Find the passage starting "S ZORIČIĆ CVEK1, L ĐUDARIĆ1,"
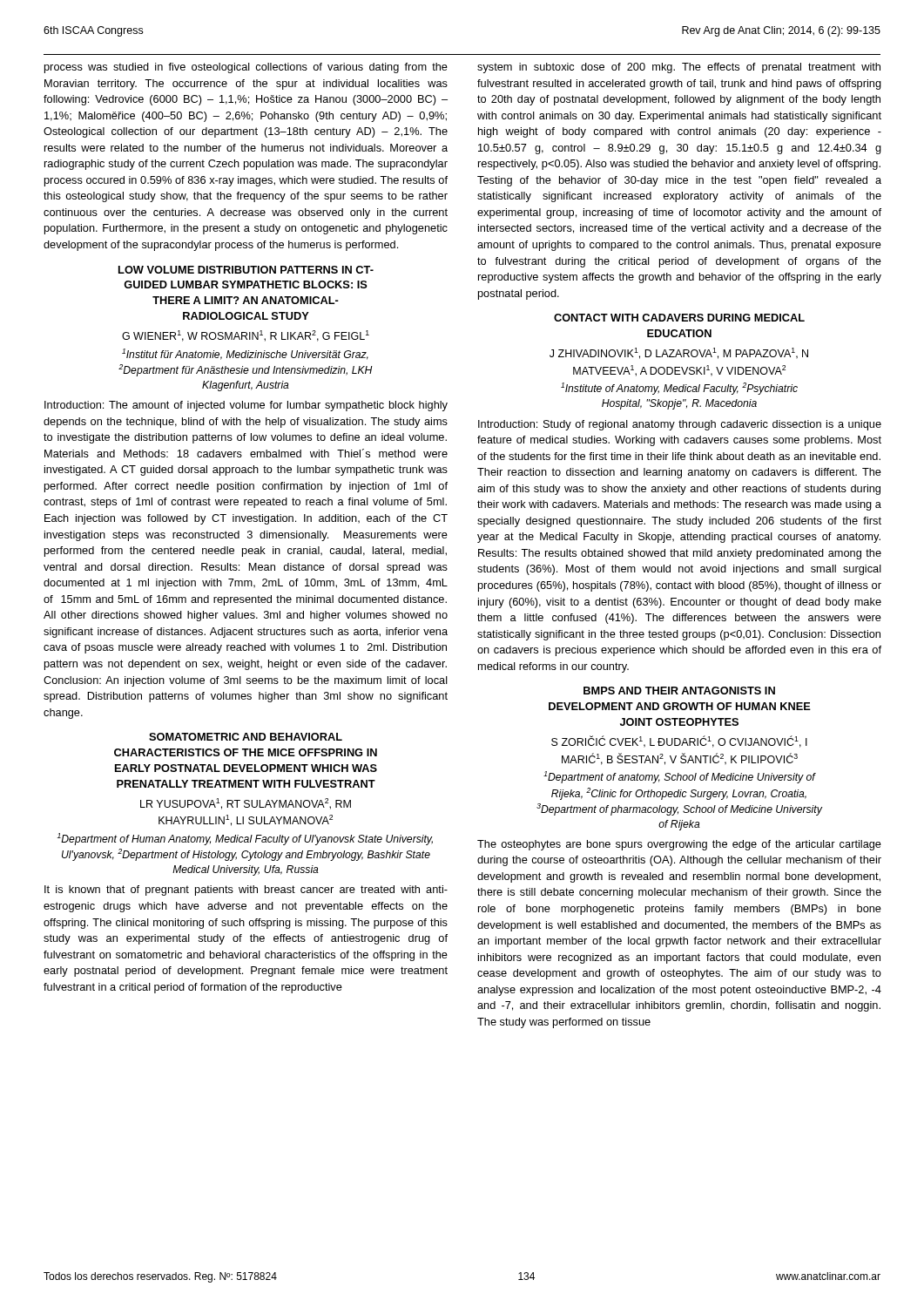Viewport: 924px width, 1307px height. [x=679, y=783]
